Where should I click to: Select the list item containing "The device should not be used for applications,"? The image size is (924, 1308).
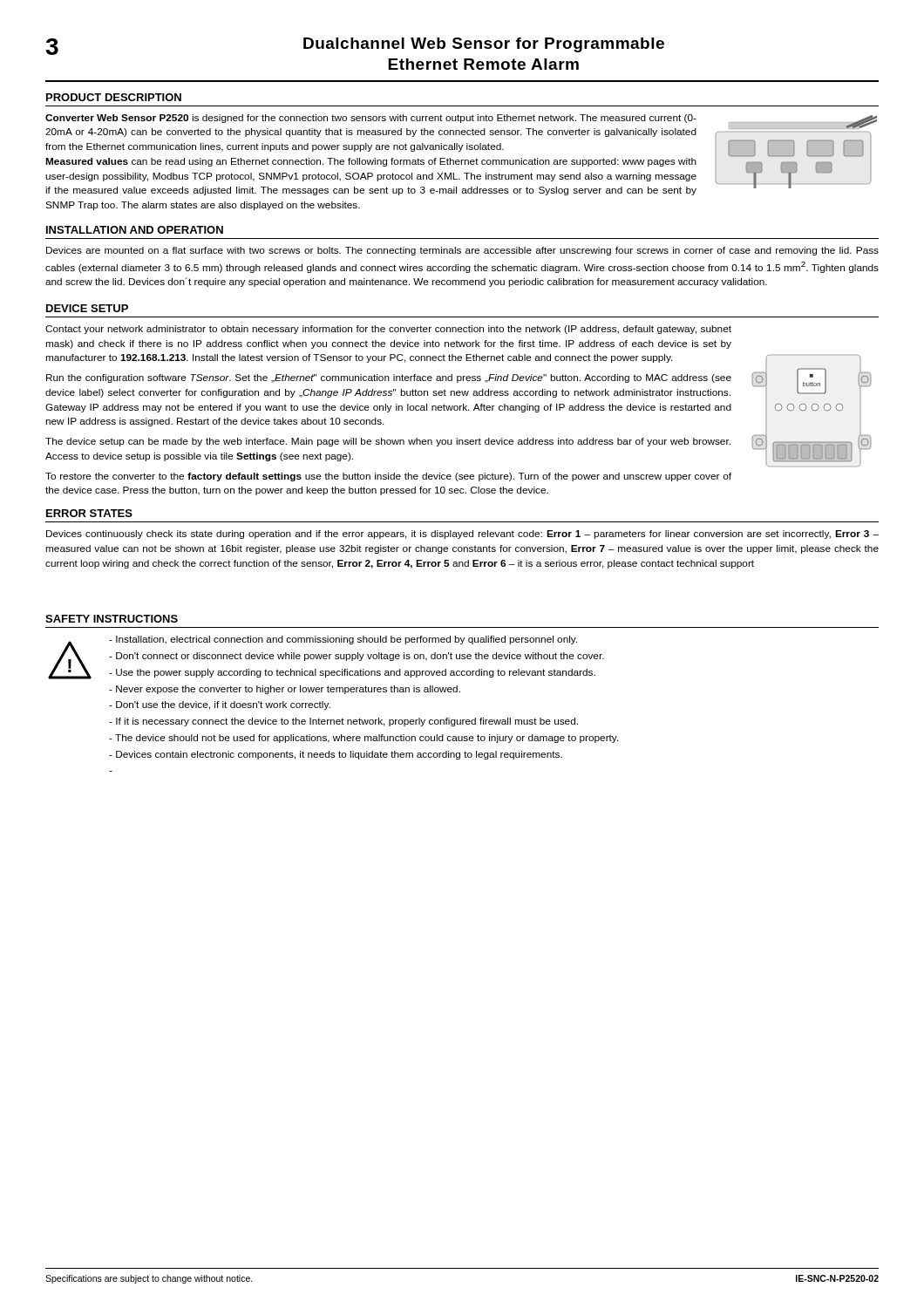pos(364,738)
